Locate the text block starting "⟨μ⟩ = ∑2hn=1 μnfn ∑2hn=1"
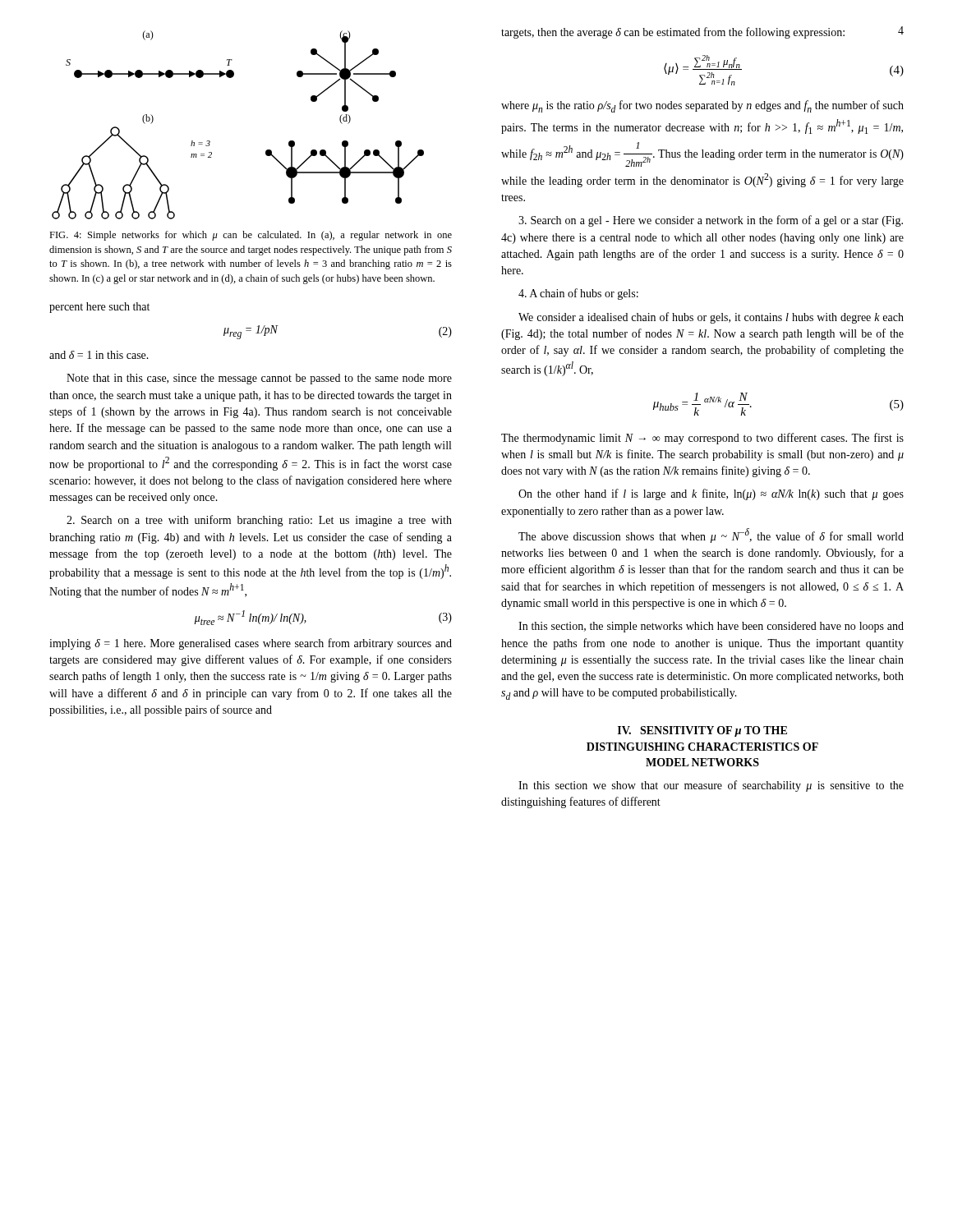This screenshot has height=1232, width=953. pyautogui.click(x=717, y=69)
